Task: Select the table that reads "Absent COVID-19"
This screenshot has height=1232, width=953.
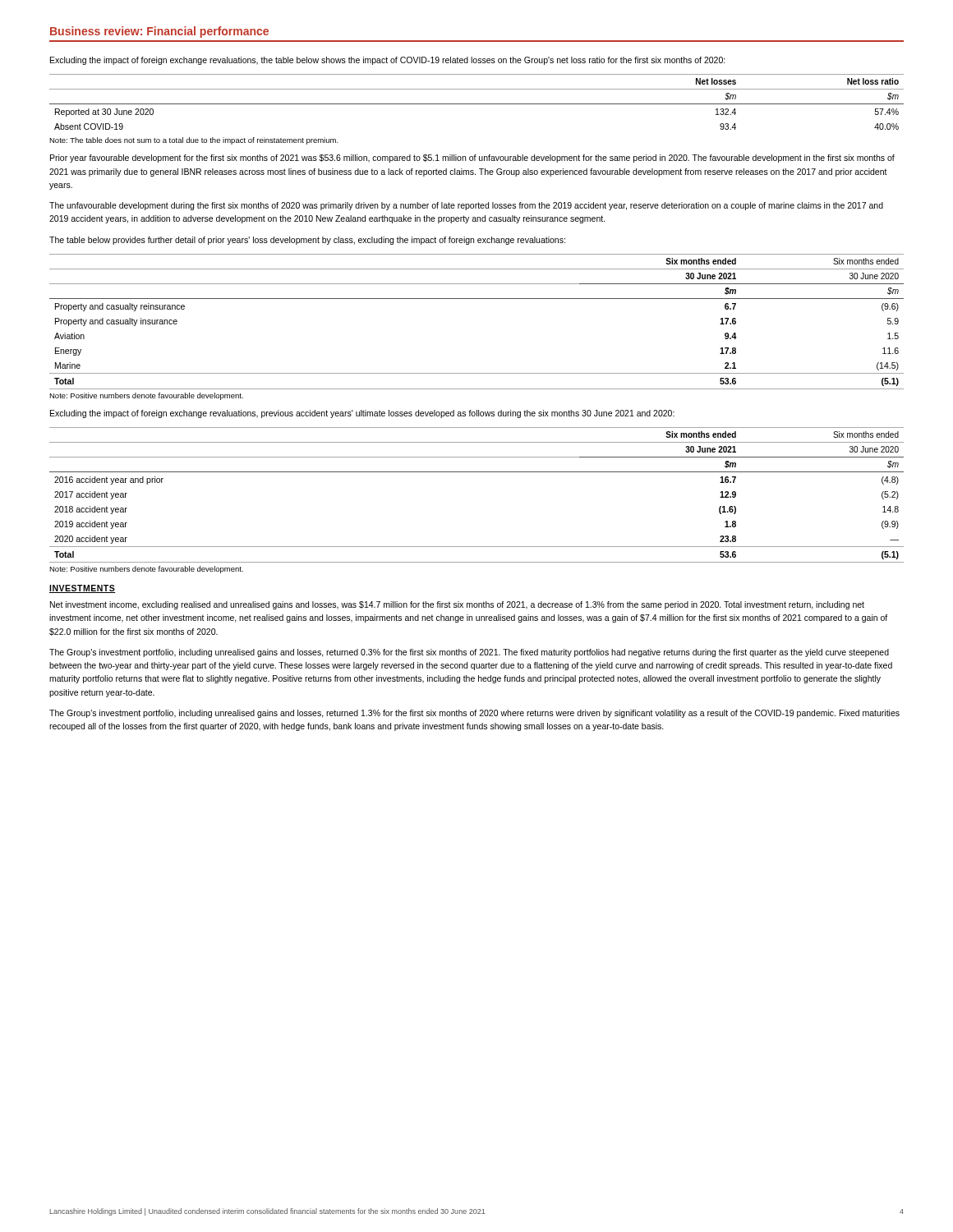Action: click(x=476, y=104)
